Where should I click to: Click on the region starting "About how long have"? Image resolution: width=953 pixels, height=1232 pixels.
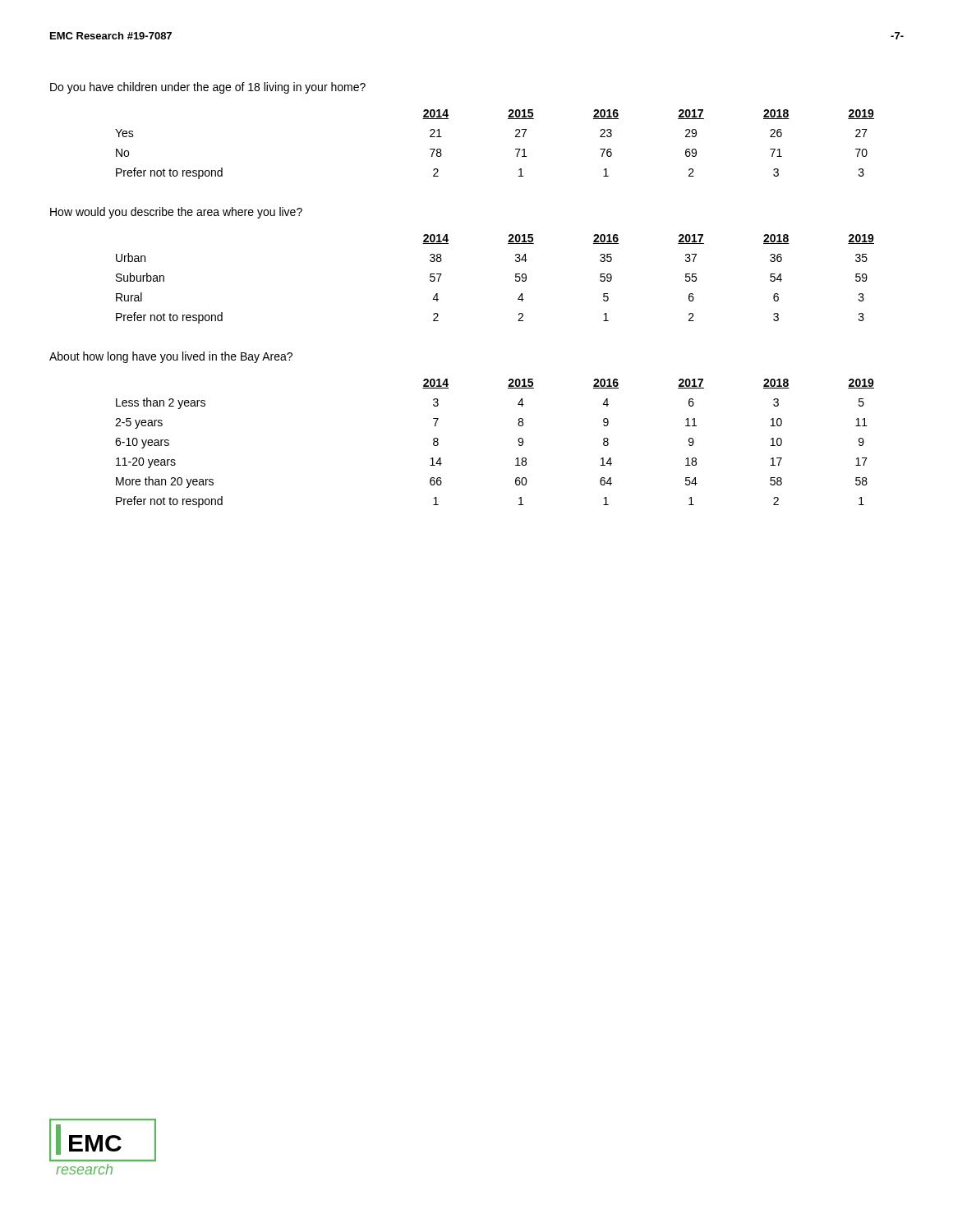[x=171, y=356]
